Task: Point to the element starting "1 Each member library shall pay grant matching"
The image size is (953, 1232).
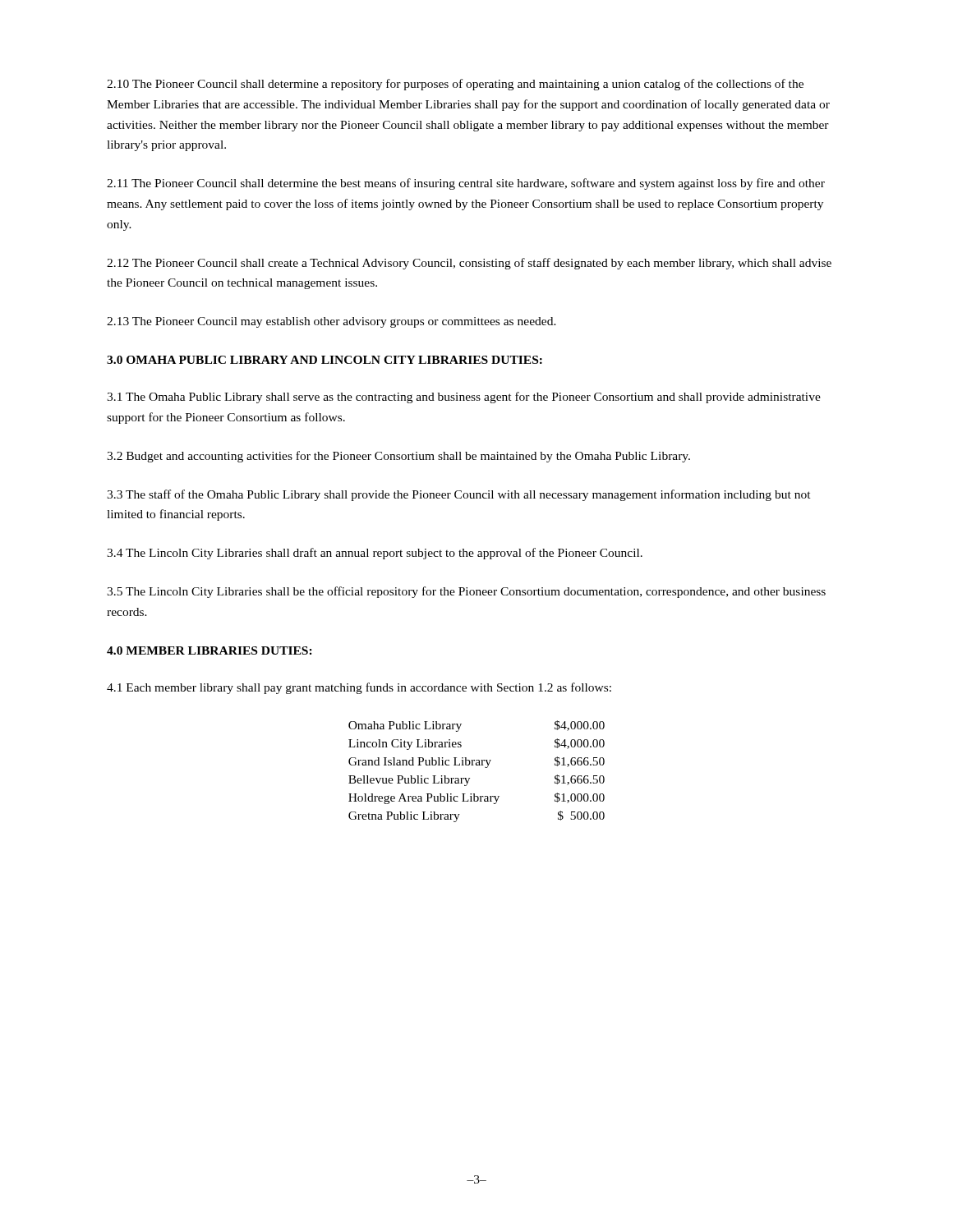Action: coord(359,687)
